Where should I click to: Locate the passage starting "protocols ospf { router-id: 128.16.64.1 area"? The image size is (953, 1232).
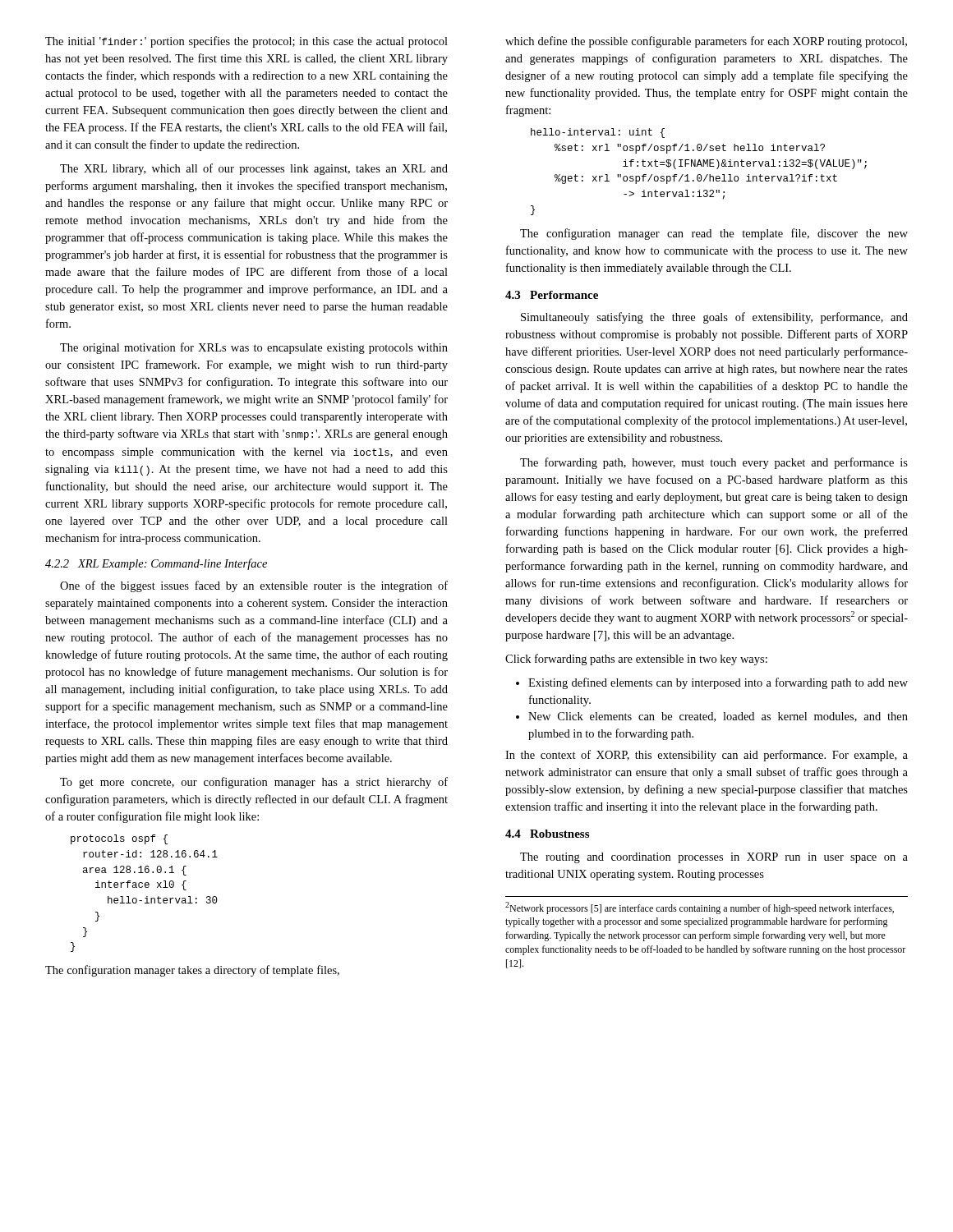click(x=119, y=839)
